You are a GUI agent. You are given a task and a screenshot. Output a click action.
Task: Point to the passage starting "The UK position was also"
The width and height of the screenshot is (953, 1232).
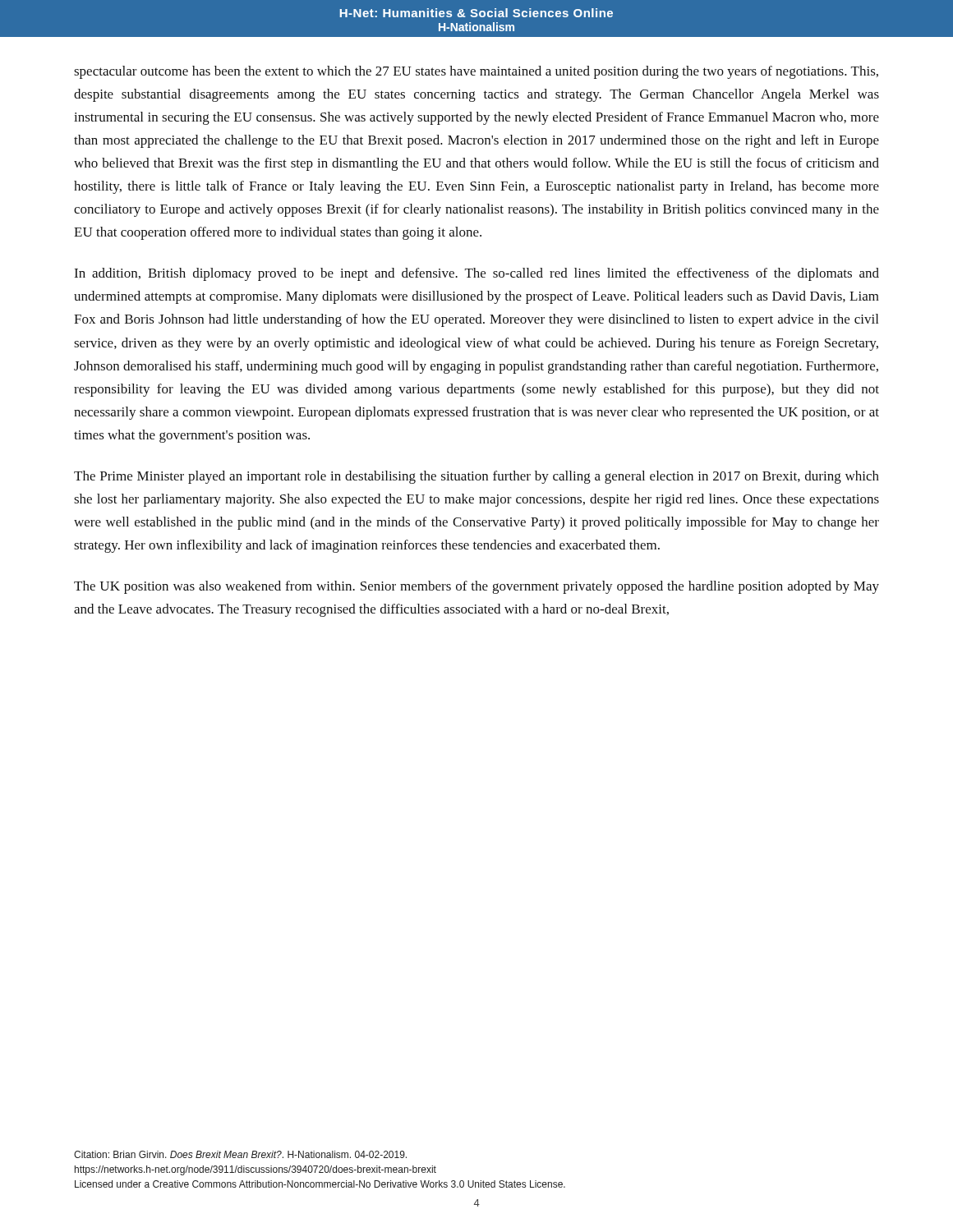476,598
